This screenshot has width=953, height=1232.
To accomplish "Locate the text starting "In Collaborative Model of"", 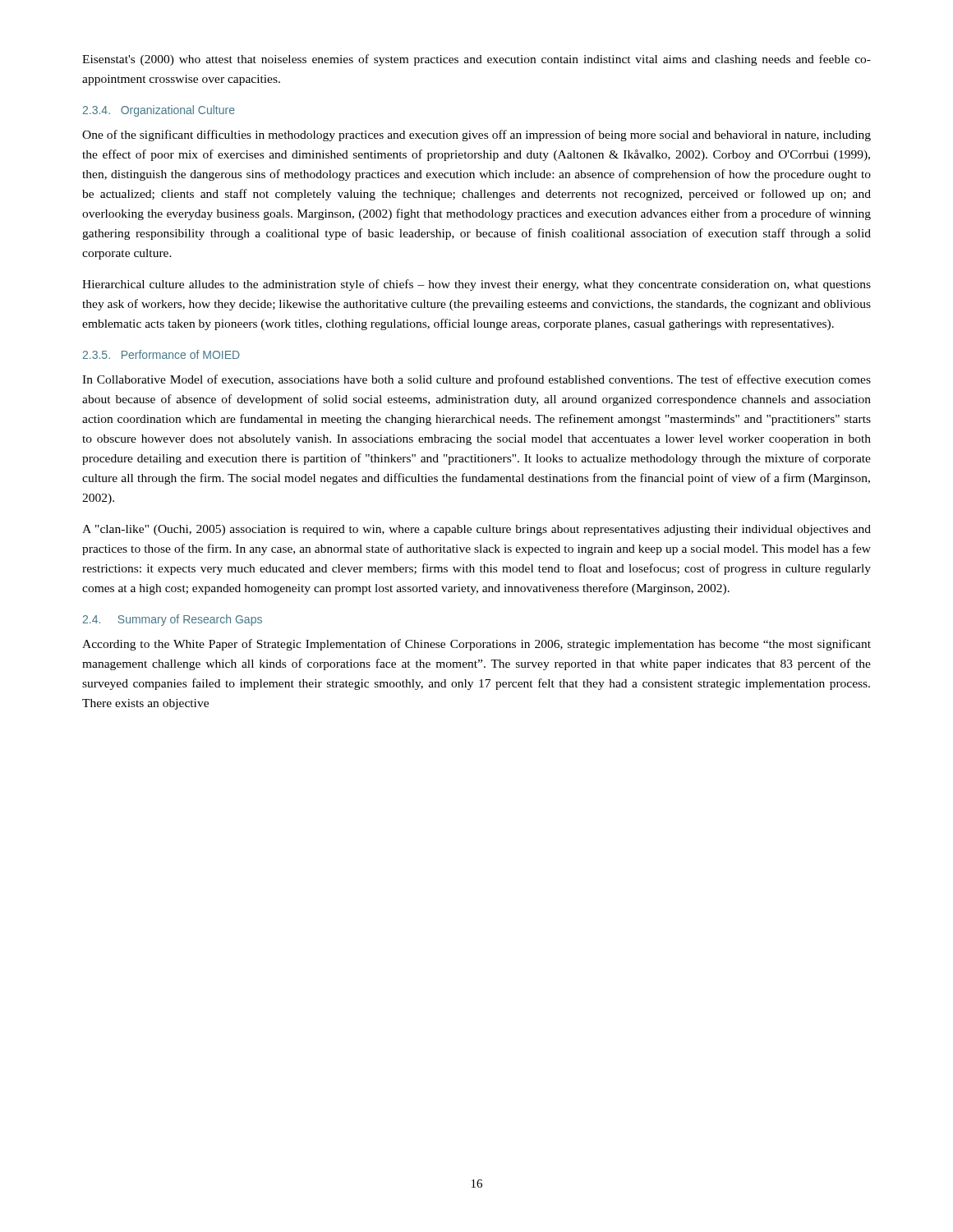I will (476, 438).
